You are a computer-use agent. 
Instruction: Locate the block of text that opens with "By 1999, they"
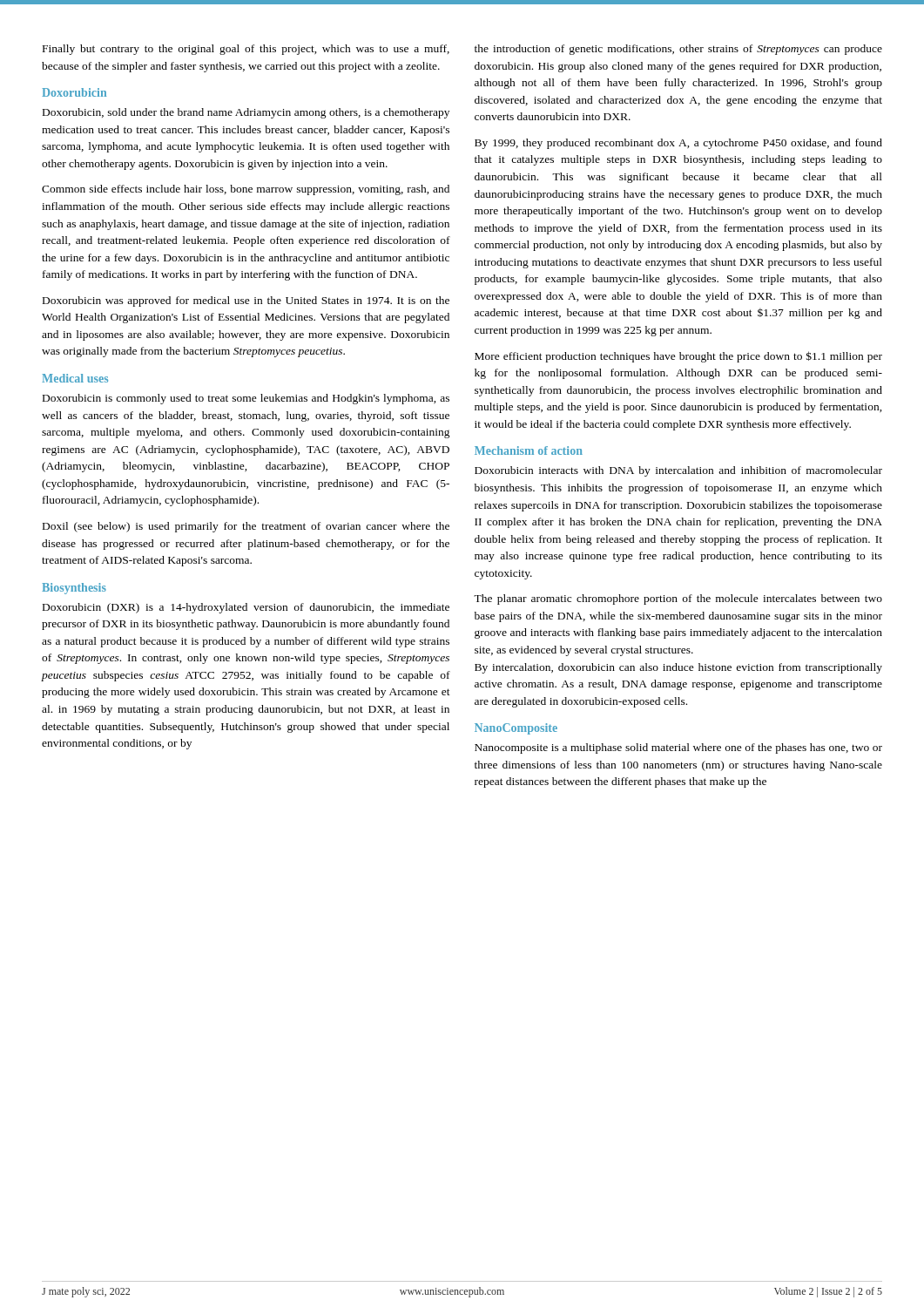[x=678, y=236]
